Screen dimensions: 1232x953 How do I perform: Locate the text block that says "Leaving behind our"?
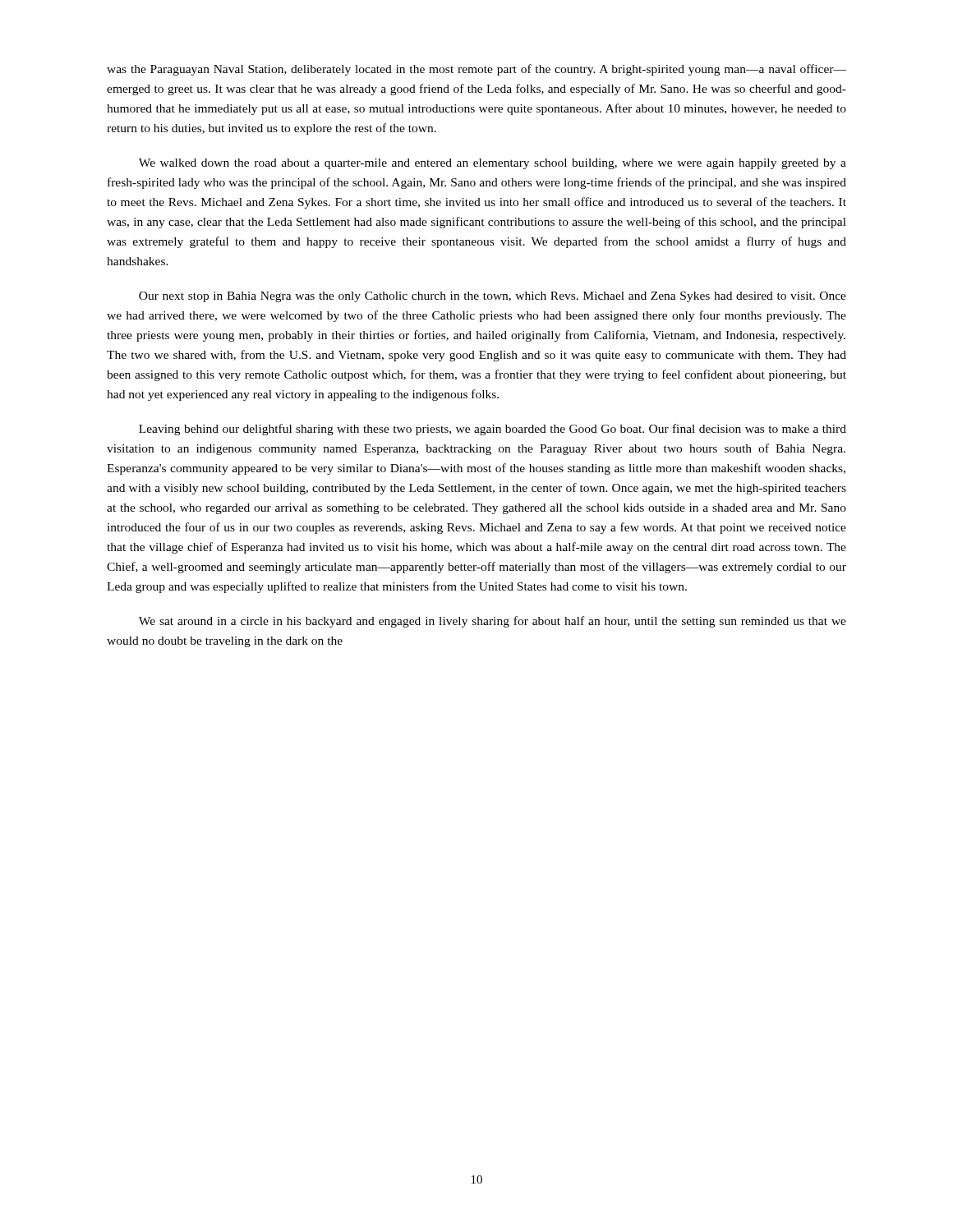coord(476,508)
